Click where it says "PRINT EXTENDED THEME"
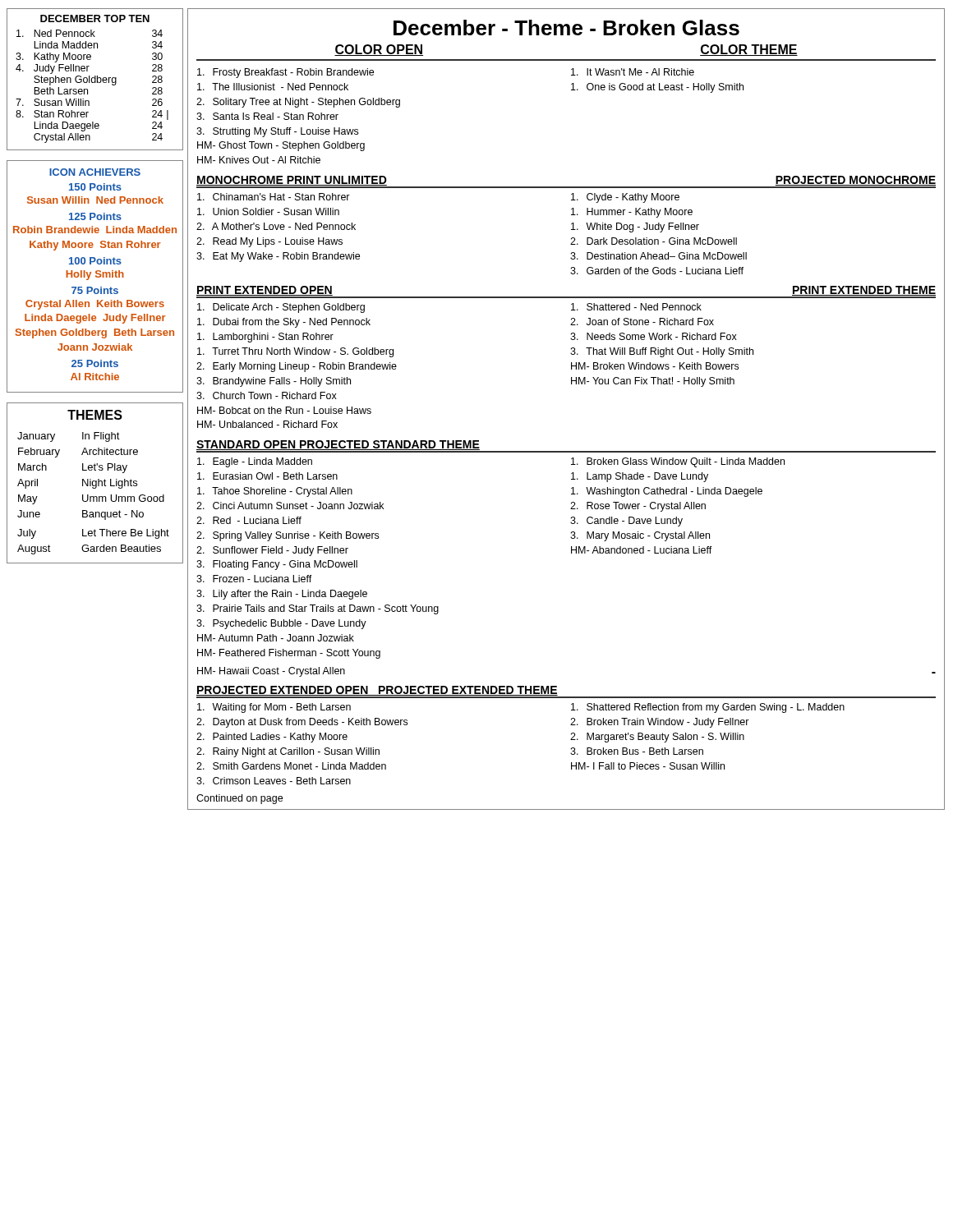Viewport: 953px width, 1232px height. pos(864,290)
